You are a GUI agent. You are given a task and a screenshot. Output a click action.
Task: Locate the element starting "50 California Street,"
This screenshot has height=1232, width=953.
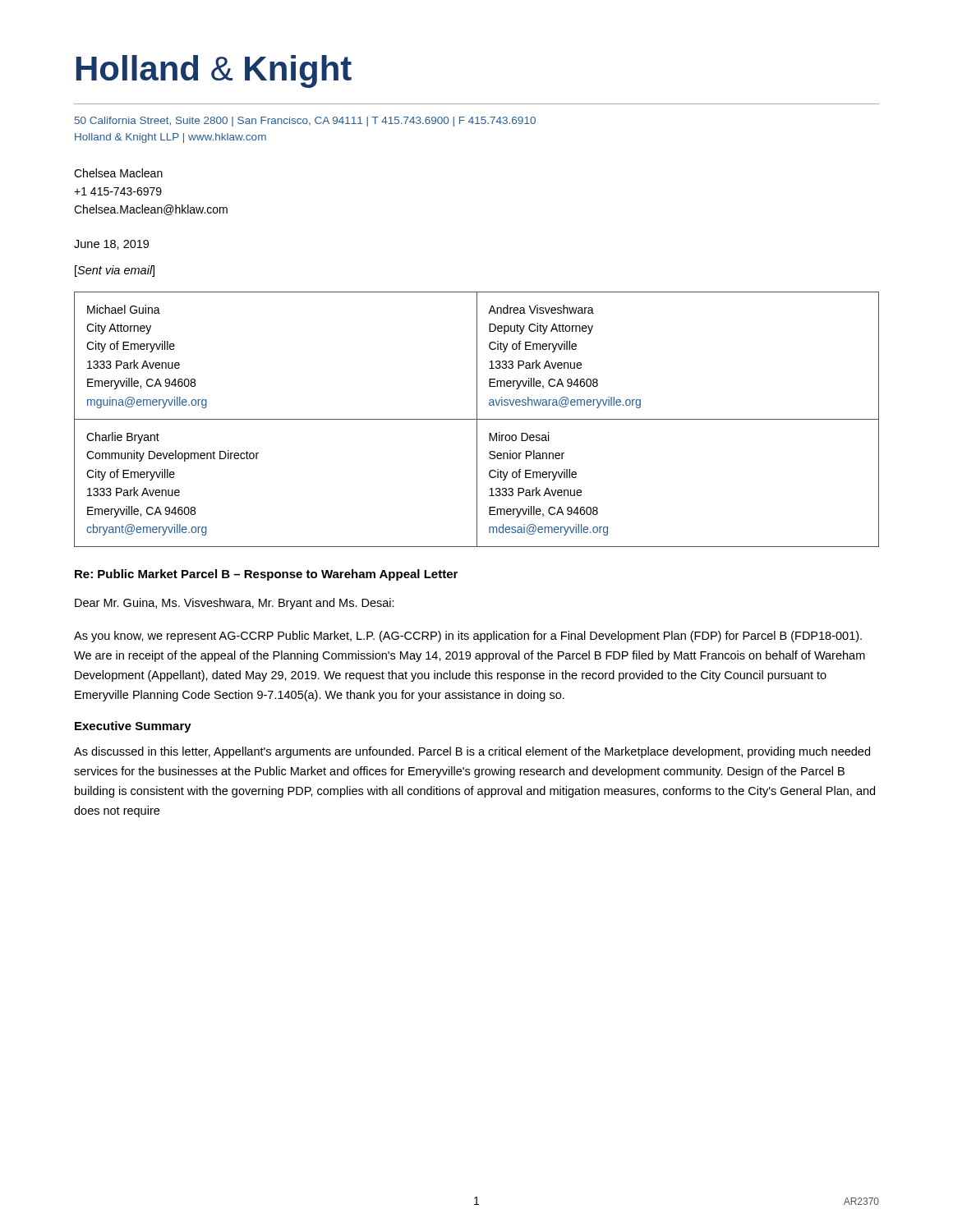(476, 125)
